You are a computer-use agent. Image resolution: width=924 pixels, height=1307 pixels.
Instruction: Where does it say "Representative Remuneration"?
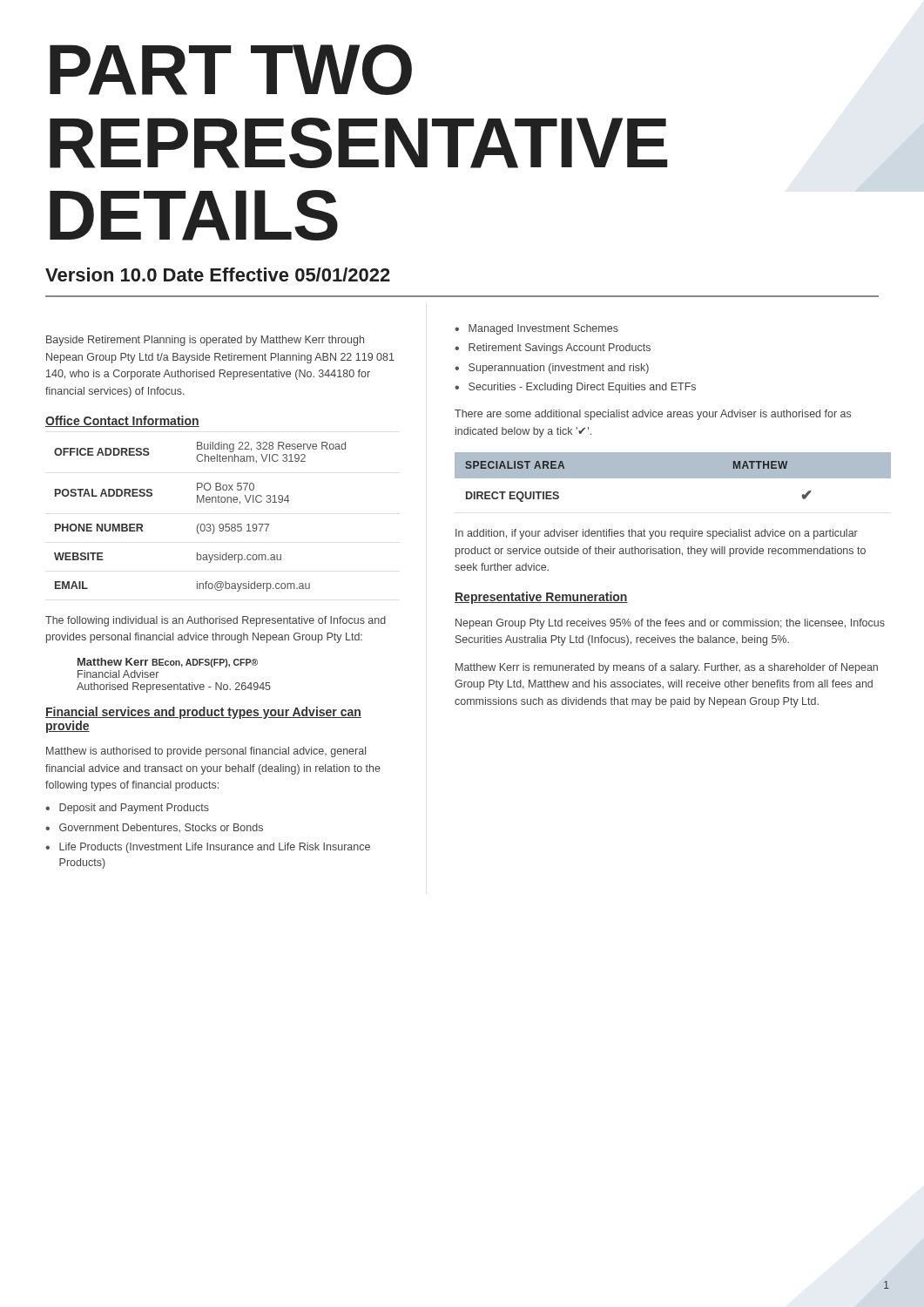(x=541, y=598)
